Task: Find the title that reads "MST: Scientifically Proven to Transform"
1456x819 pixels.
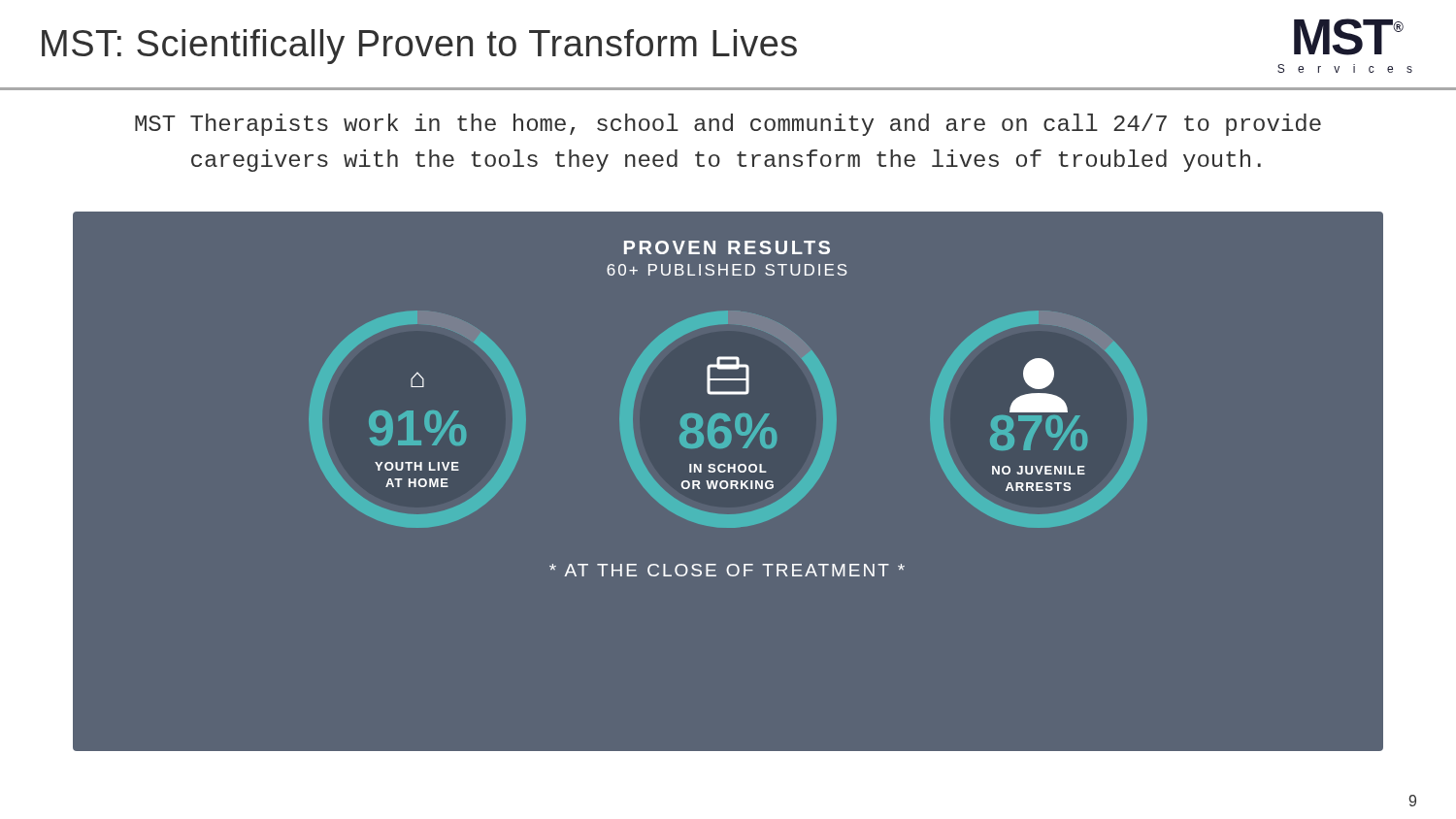Action: [x=728, y=42]
